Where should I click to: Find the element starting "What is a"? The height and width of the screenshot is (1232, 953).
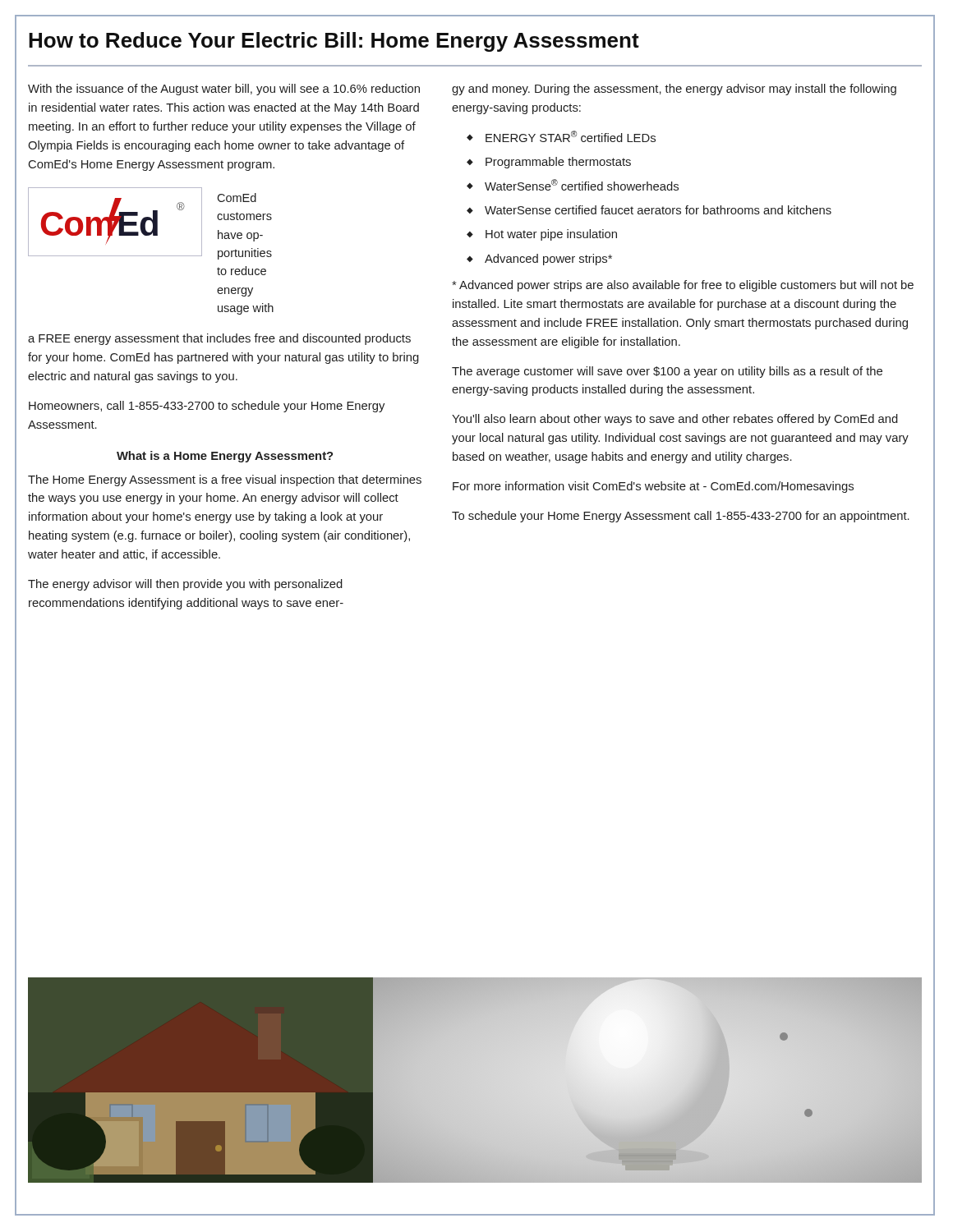[x=225, y=455]
